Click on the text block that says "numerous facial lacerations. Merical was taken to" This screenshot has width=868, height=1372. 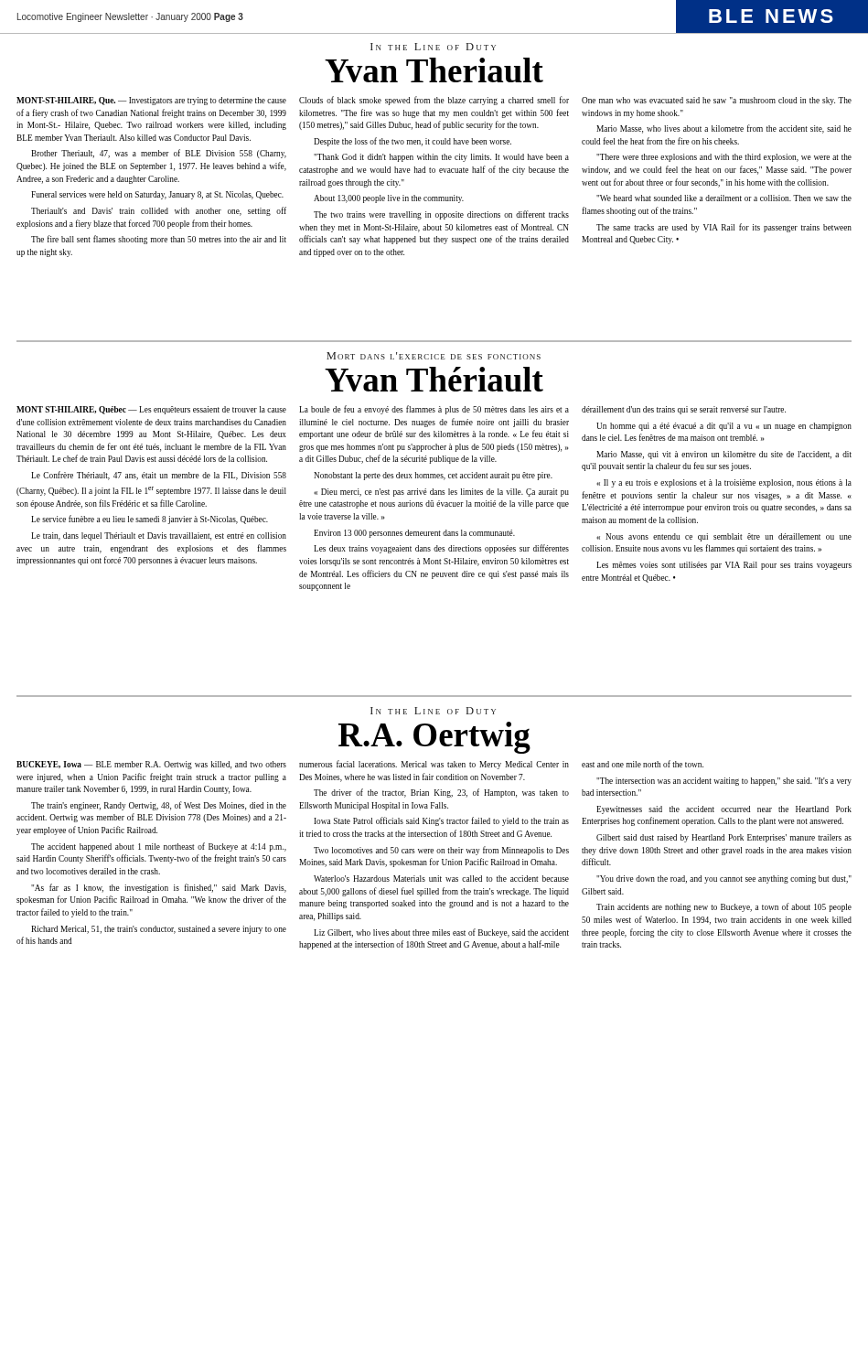434,856
